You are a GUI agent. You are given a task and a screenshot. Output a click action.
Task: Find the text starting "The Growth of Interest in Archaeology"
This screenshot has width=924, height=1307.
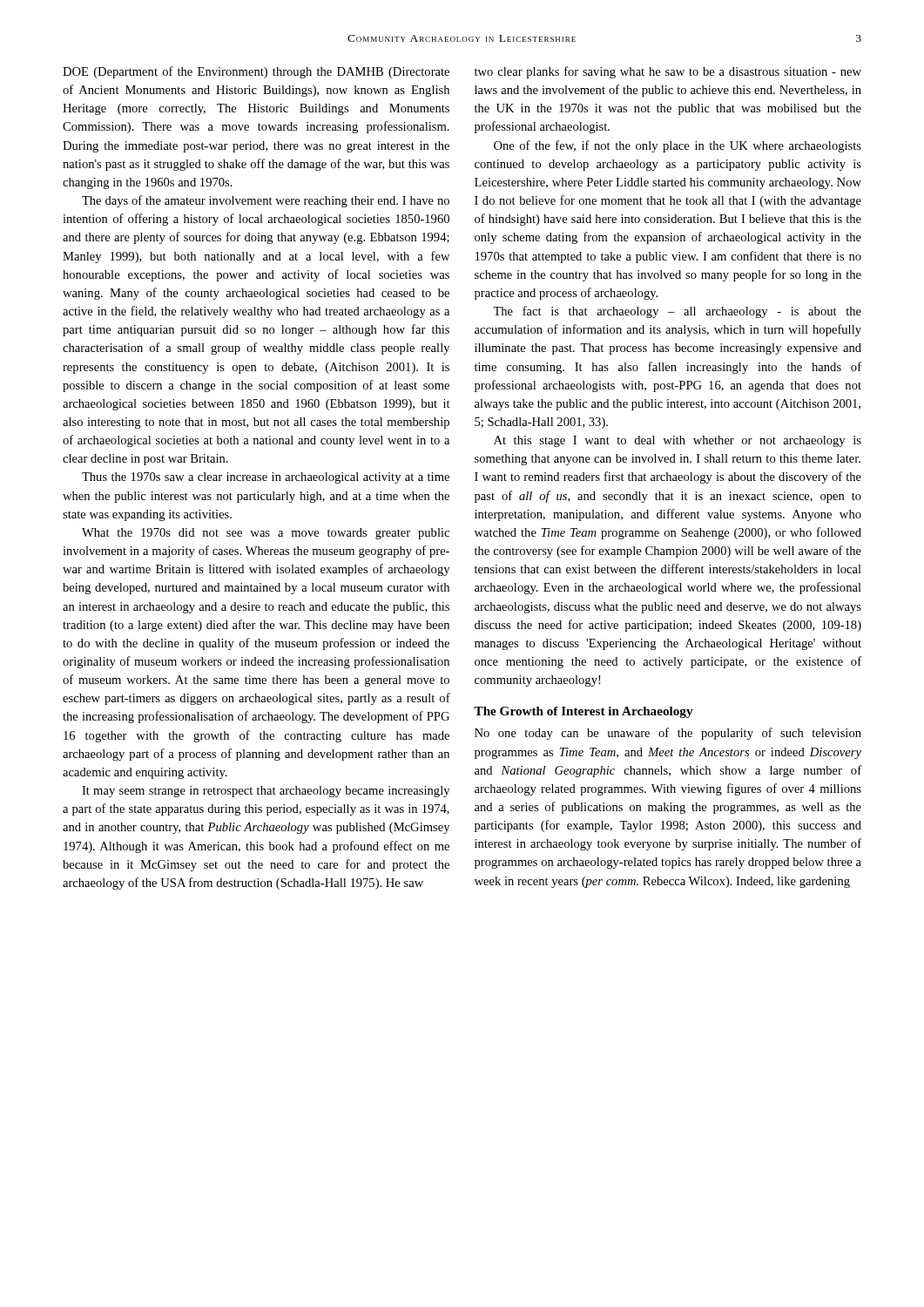coord(668,711)
